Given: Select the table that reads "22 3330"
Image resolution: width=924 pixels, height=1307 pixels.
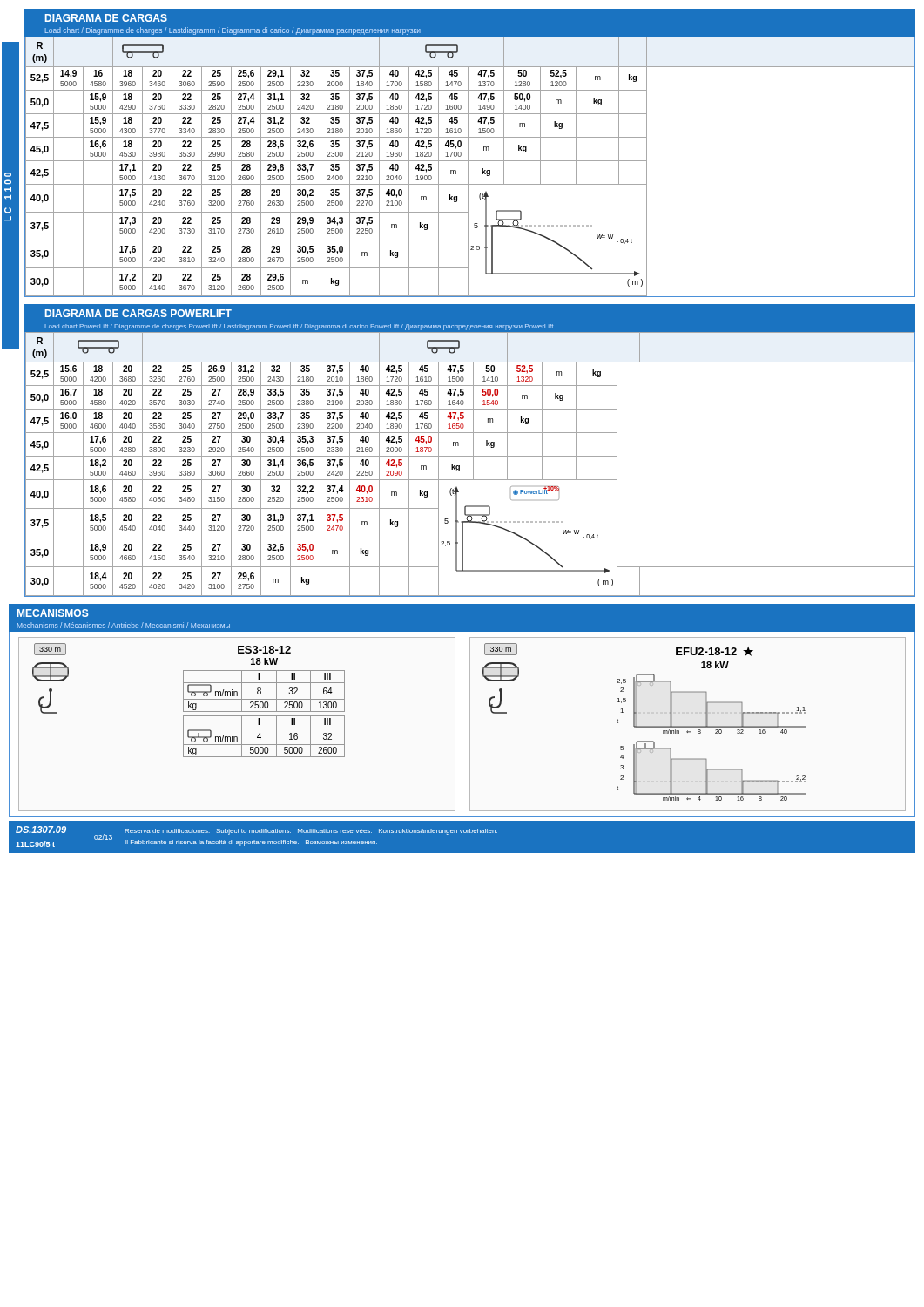Looking at the screenshot, I should (x=470, y=167).
